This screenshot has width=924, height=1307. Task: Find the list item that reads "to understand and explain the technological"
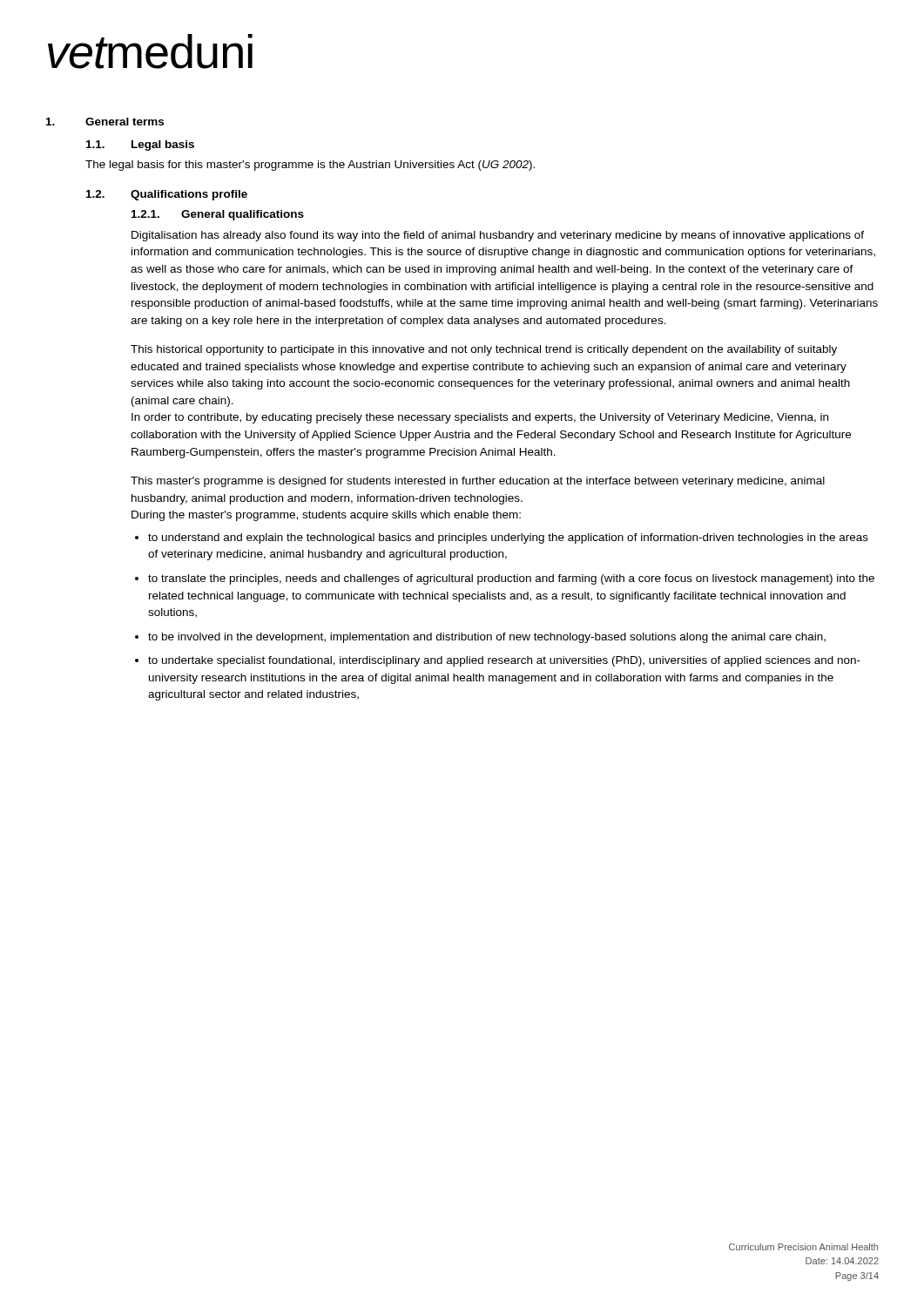click(x=508, y=546)
